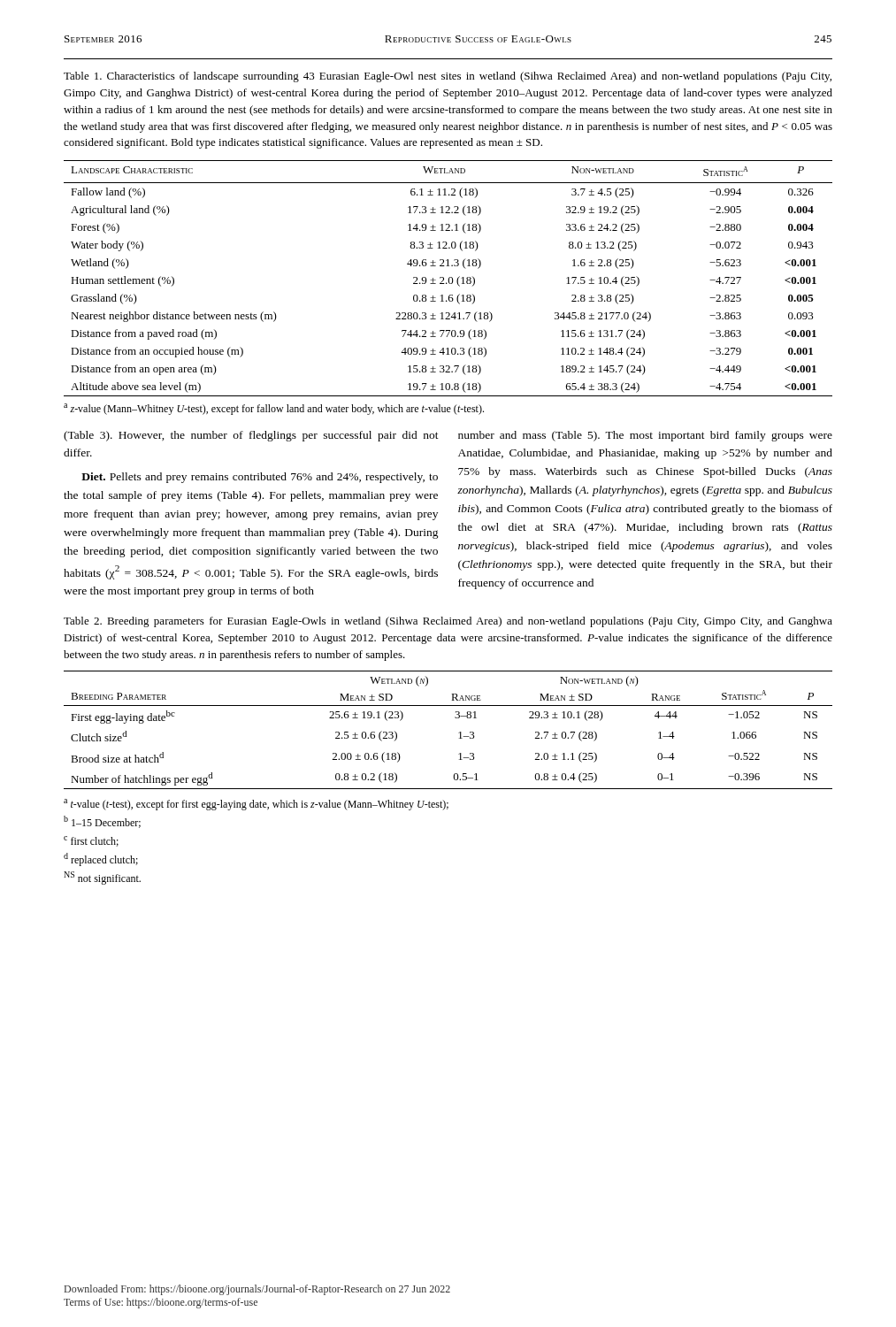
Task: Point to the block beginning "number and mass (Table 5)."
Action: tap(645, 509)
